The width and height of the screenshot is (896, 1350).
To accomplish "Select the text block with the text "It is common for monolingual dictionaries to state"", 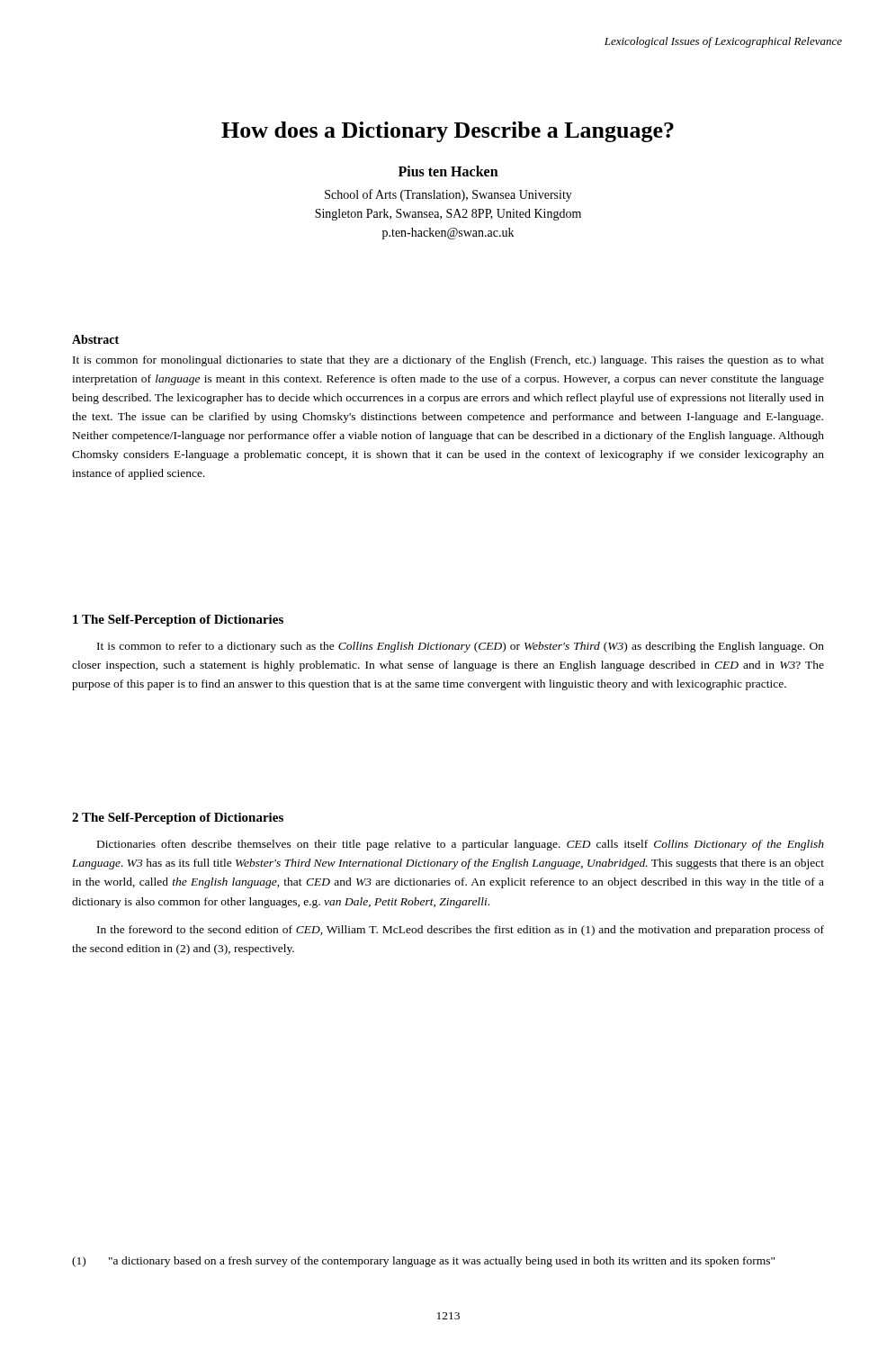I will click(x=448, y=416).
